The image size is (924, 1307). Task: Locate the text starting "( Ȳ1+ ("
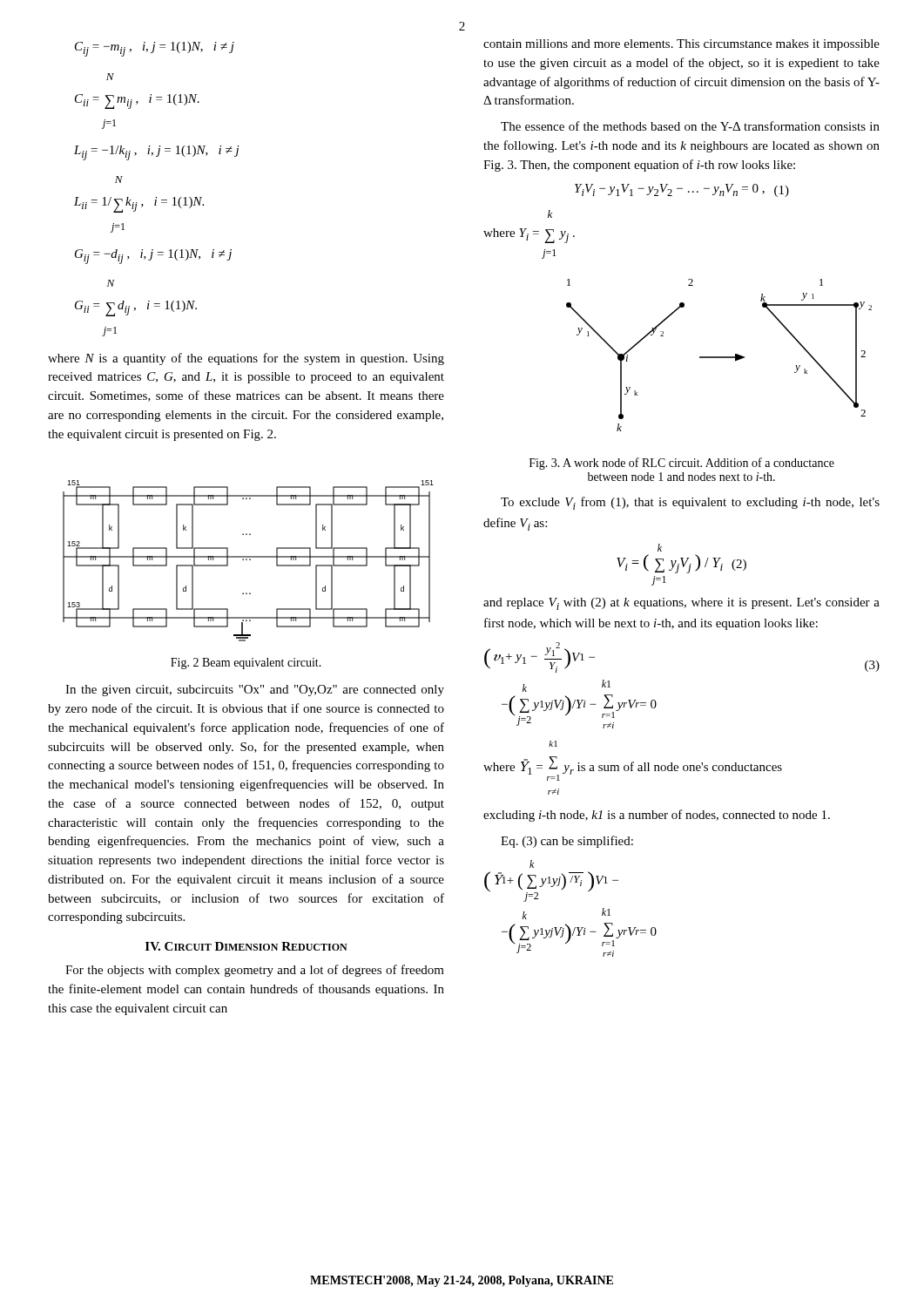tap(532, 864)
